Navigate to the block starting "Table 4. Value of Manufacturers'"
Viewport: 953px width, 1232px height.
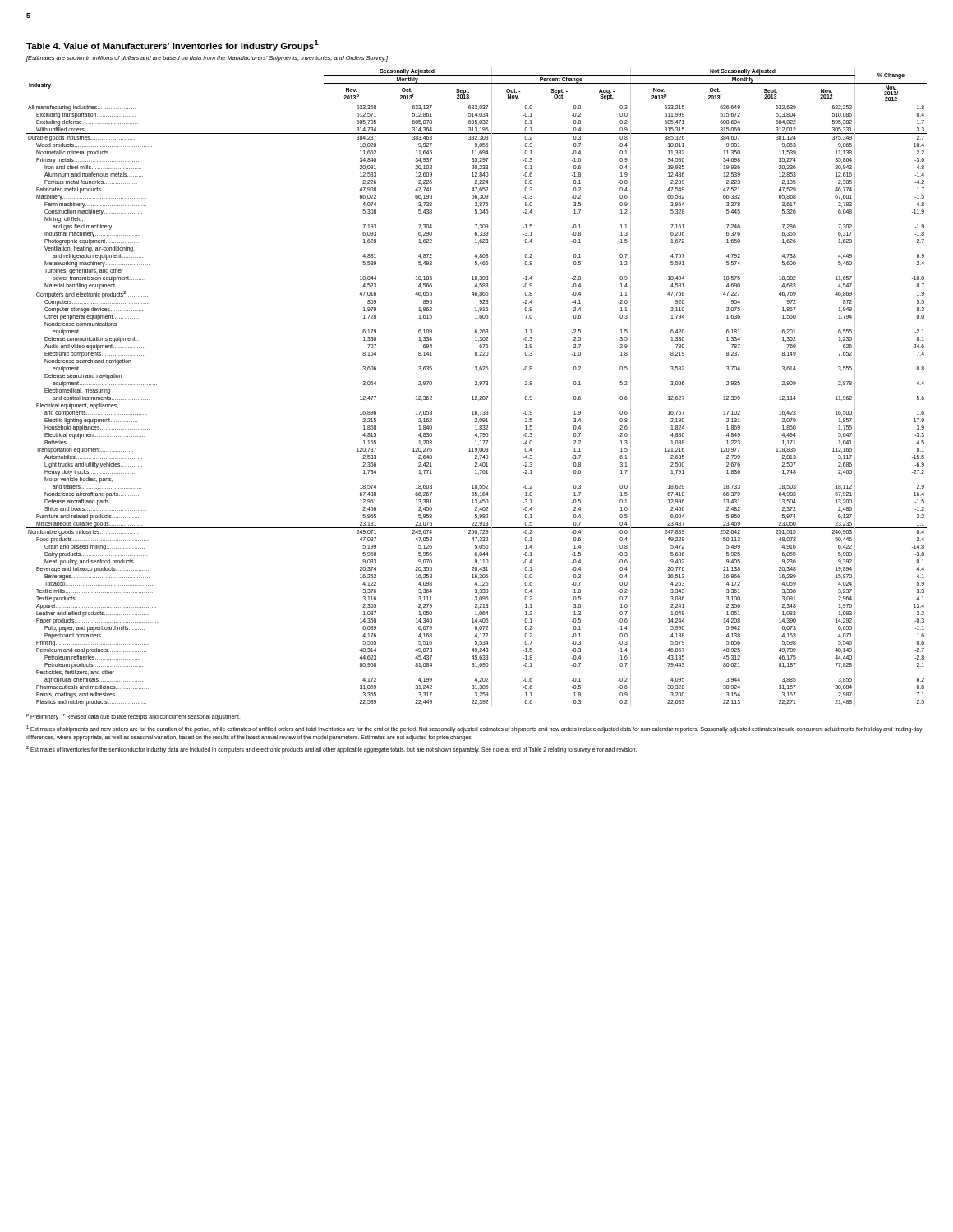[172, 44]
